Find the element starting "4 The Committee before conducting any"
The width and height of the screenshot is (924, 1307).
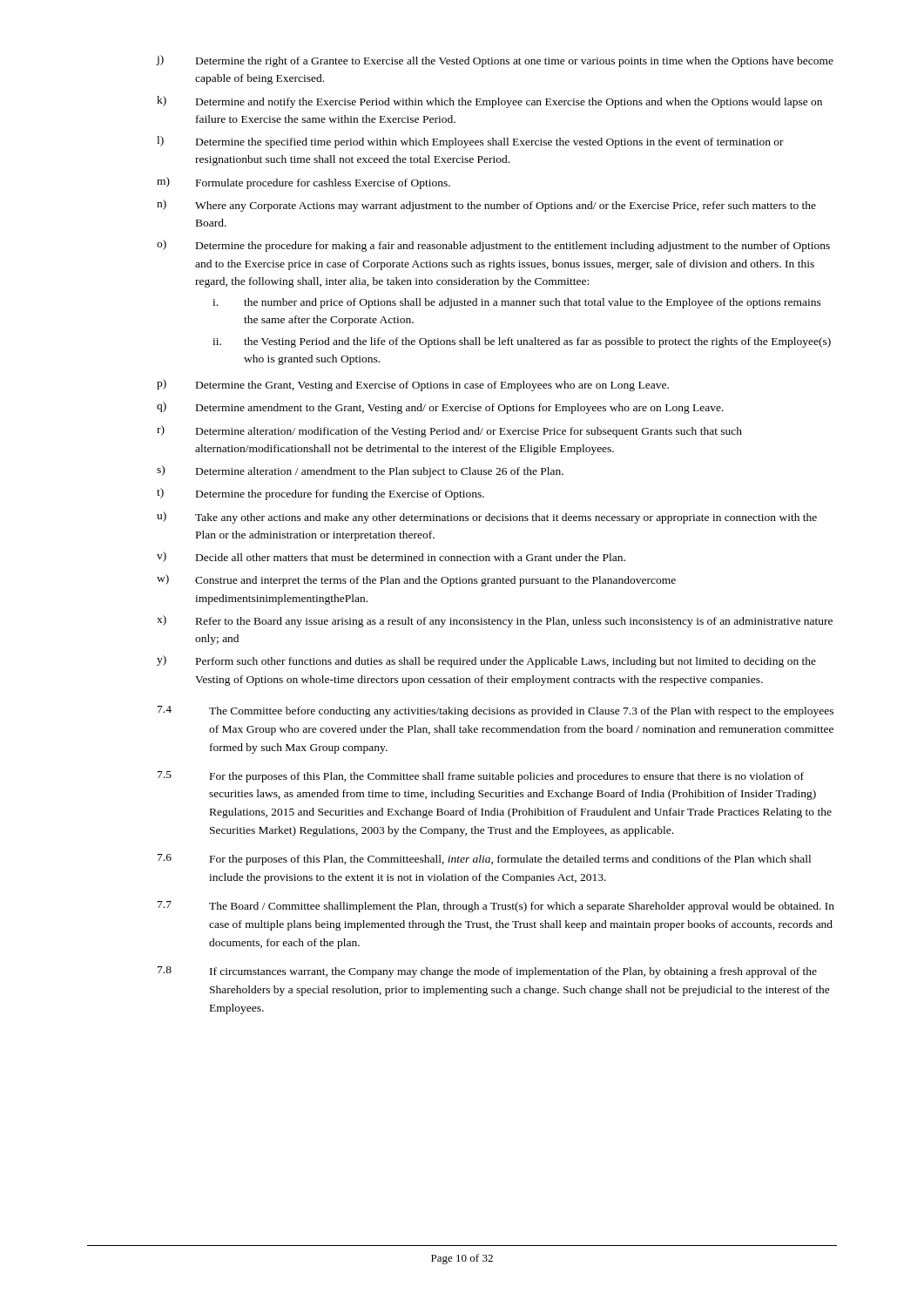[x=497, y=729]
